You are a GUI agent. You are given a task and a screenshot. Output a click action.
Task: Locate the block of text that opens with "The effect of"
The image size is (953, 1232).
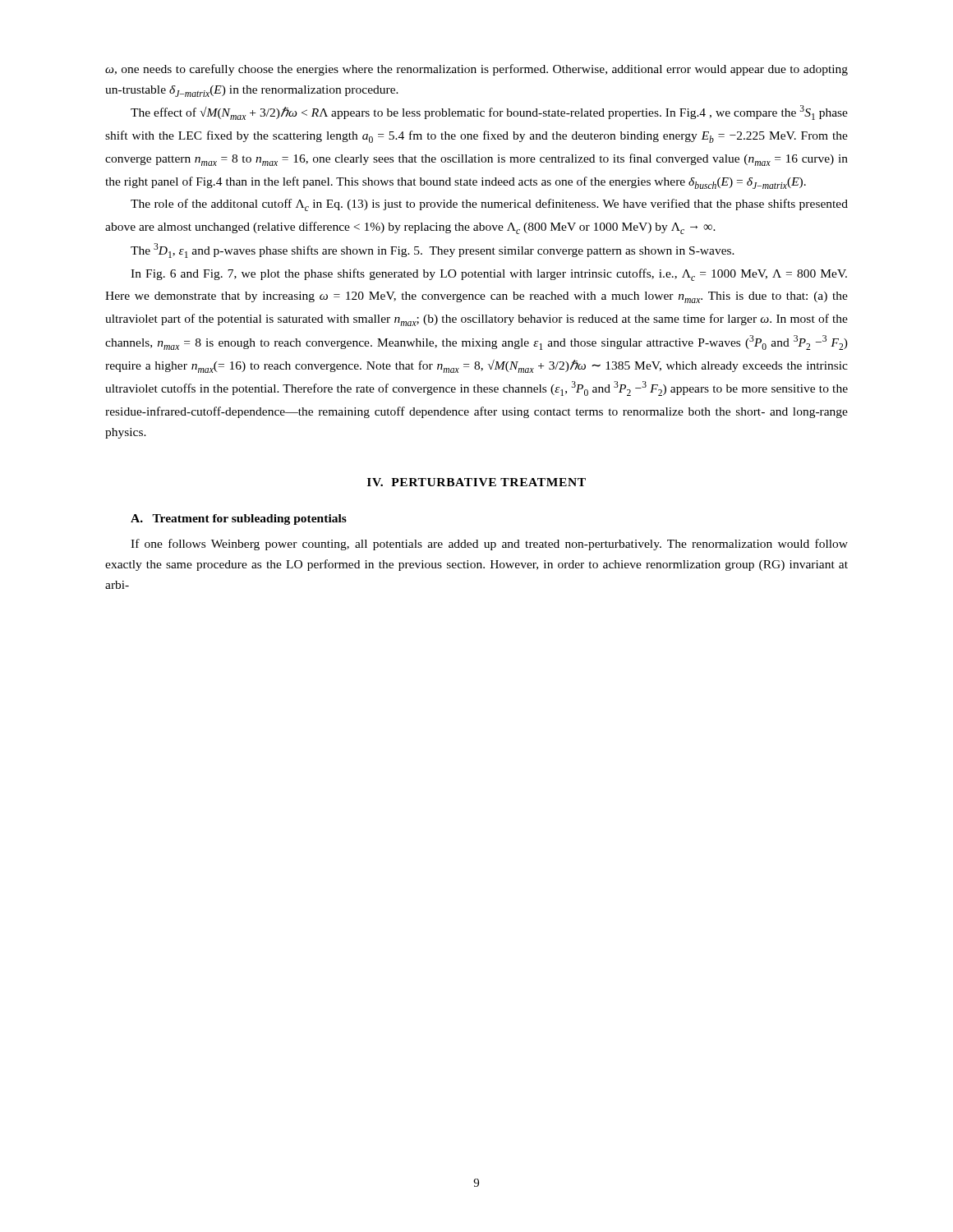pyautogui.click(x=476, y=148)
